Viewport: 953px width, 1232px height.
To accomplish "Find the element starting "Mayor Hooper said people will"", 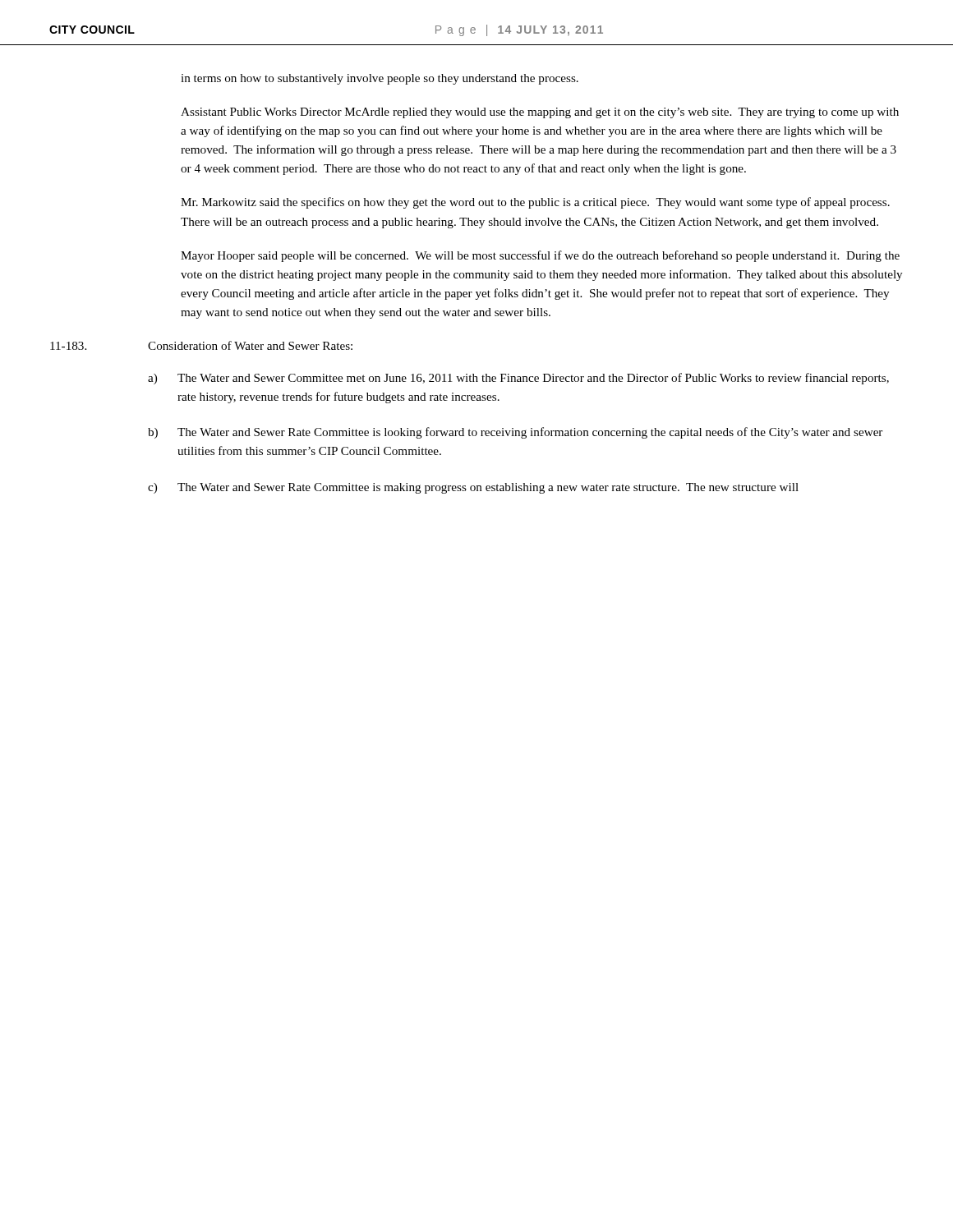I will tap(542, 283).
